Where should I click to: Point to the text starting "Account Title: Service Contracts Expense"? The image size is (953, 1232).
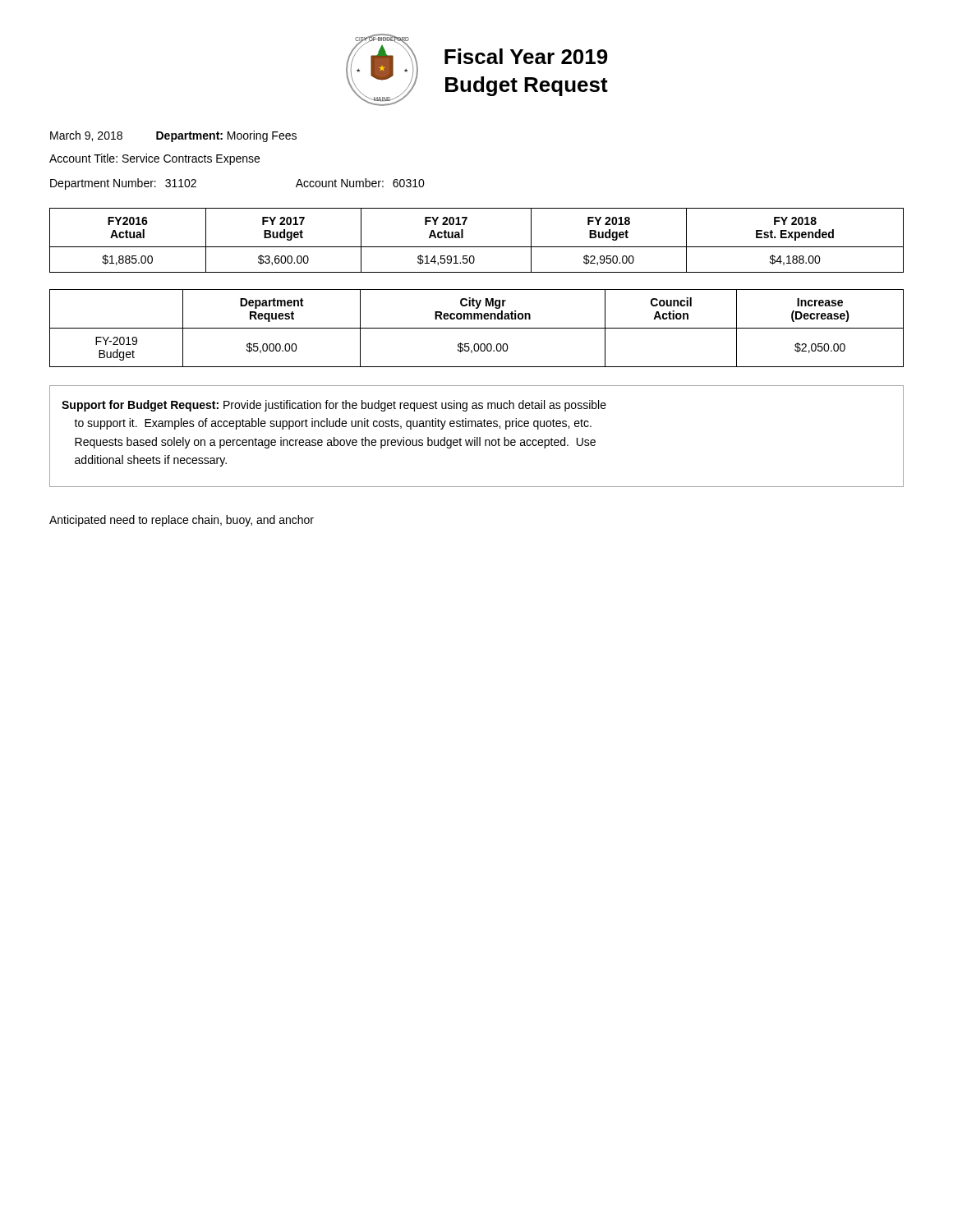[155, 158]
